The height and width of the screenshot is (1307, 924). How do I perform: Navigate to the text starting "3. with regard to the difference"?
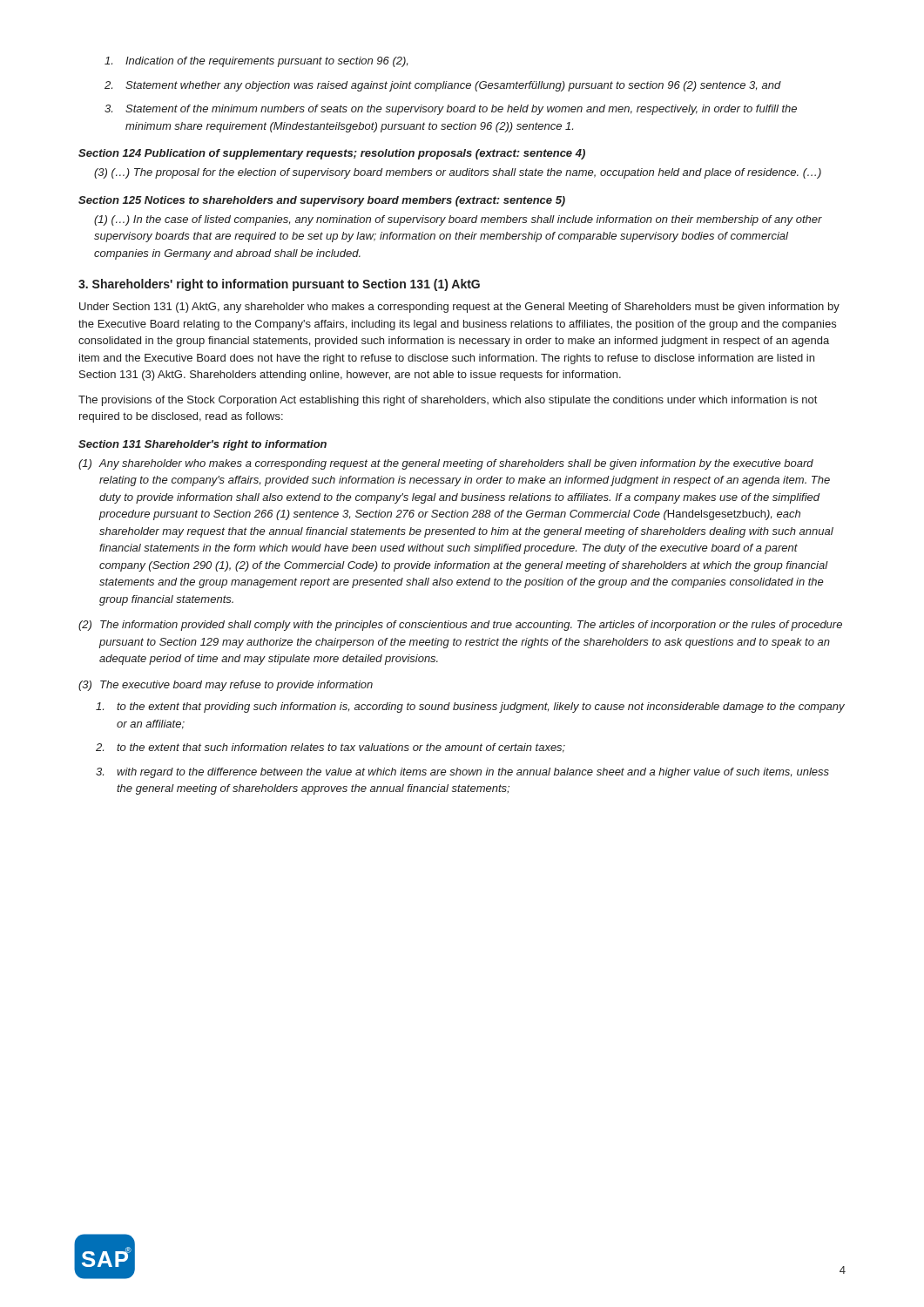(471, 780)
